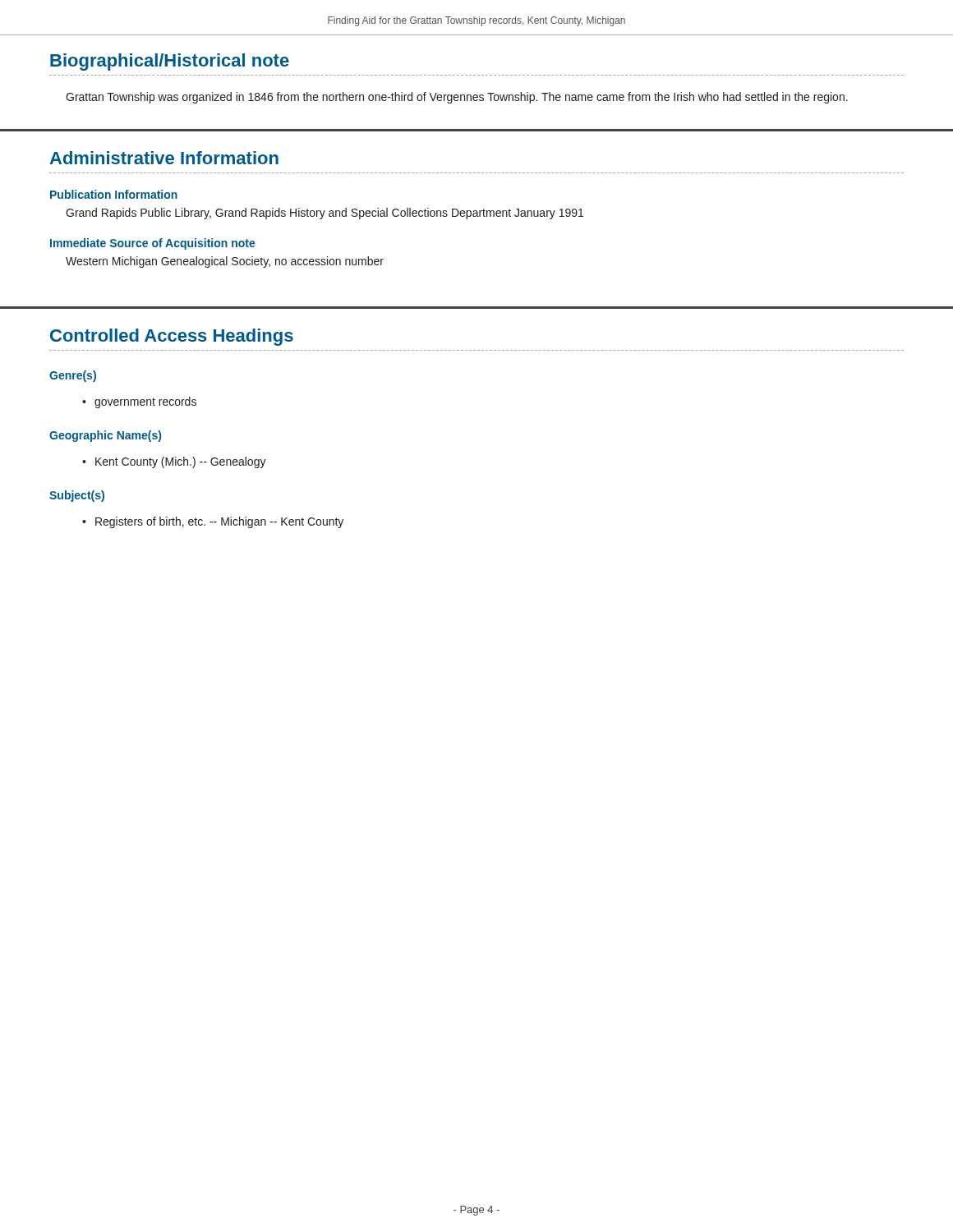Locate the block starting "Geographic Name(s)"
This screenshot has height=1232, width=953.
[106, 435]
